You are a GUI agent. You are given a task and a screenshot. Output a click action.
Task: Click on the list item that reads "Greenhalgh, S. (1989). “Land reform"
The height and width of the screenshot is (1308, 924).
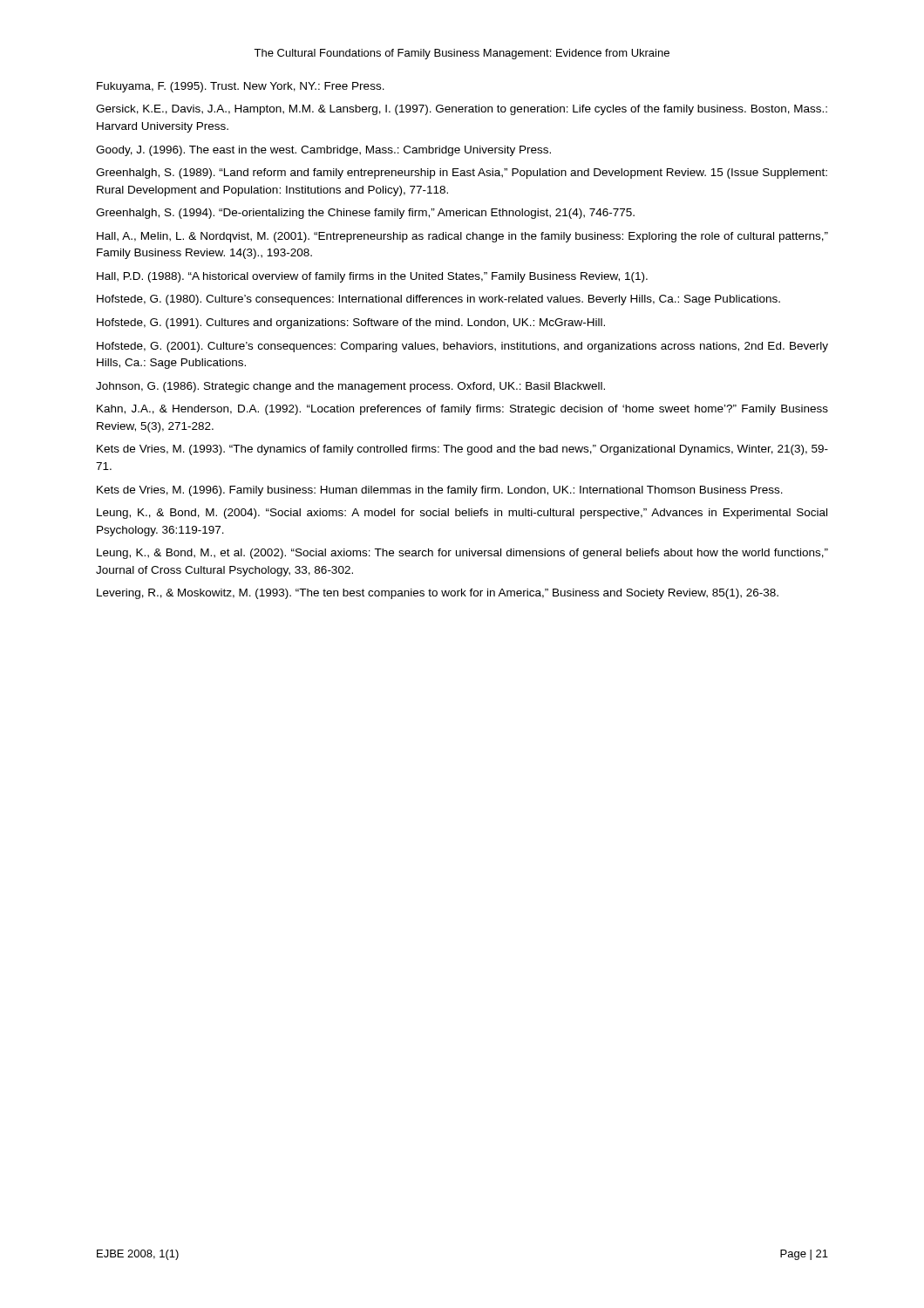coord(462,181)
